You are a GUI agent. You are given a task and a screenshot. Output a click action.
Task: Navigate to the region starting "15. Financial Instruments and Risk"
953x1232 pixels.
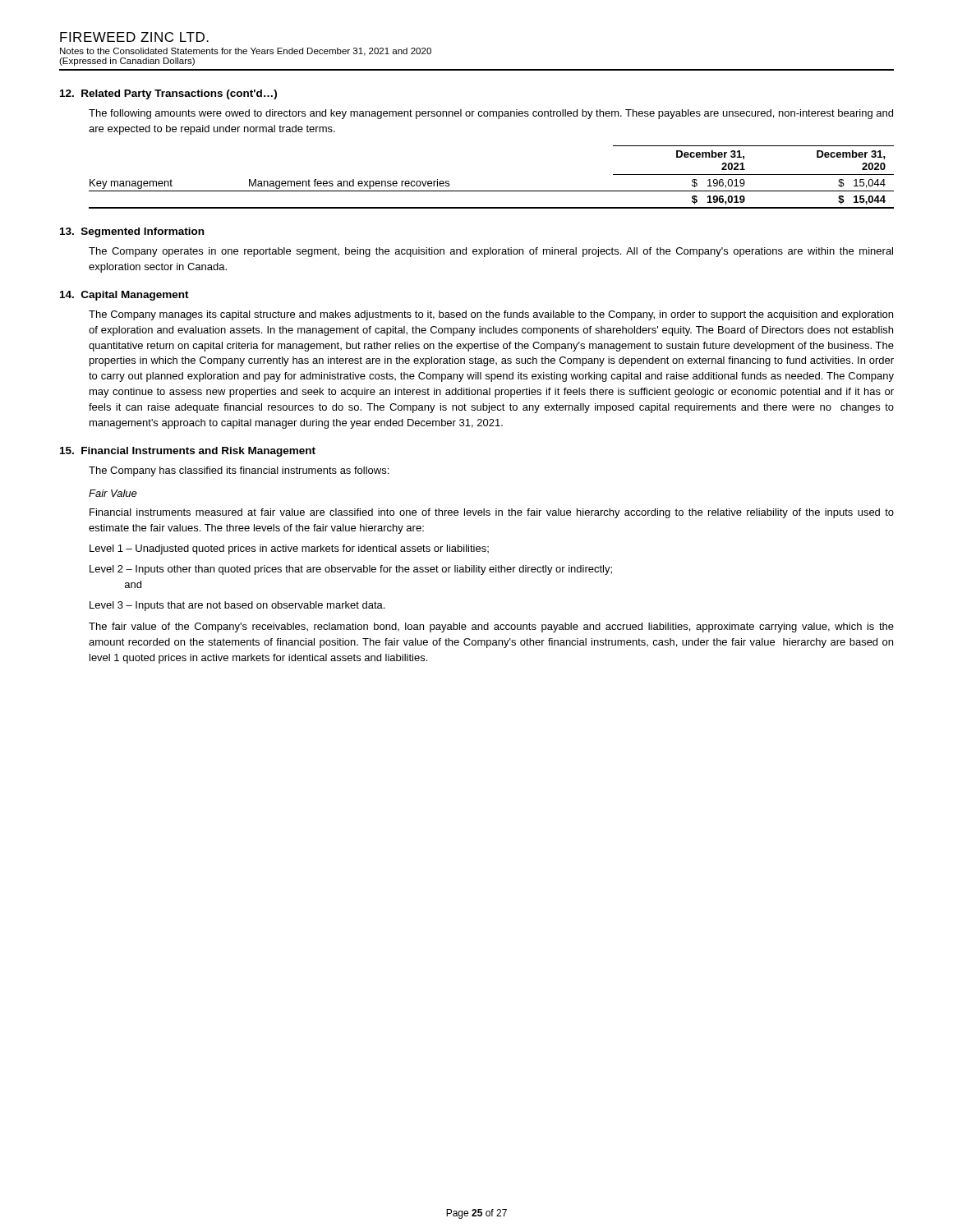(187, 450)
